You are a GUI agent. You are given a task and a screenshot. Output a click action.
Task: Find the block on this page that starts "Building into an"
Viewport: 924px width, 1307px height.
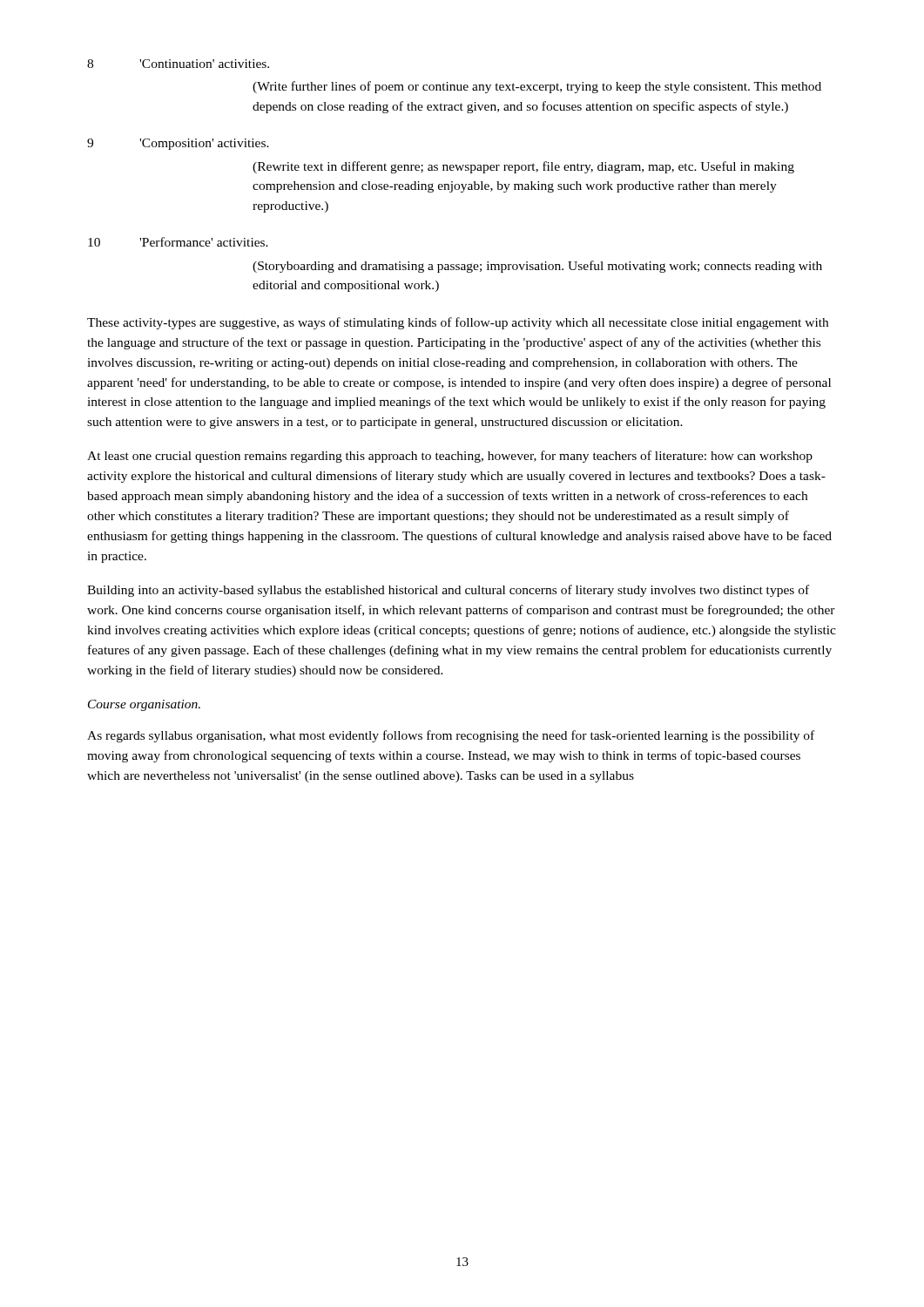462,629
